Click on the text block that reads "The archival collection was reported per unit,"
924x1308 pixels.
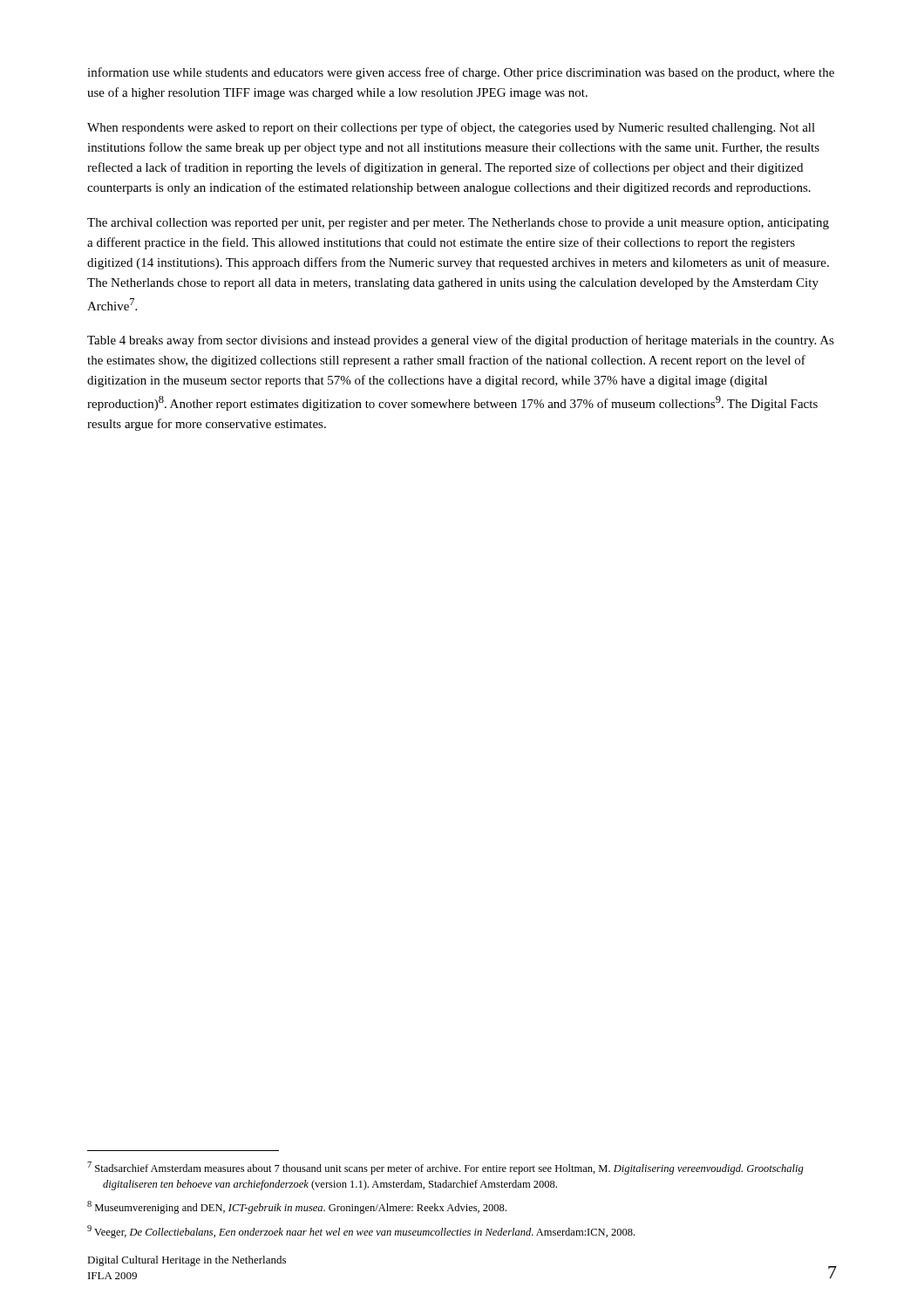click(462, 264)
